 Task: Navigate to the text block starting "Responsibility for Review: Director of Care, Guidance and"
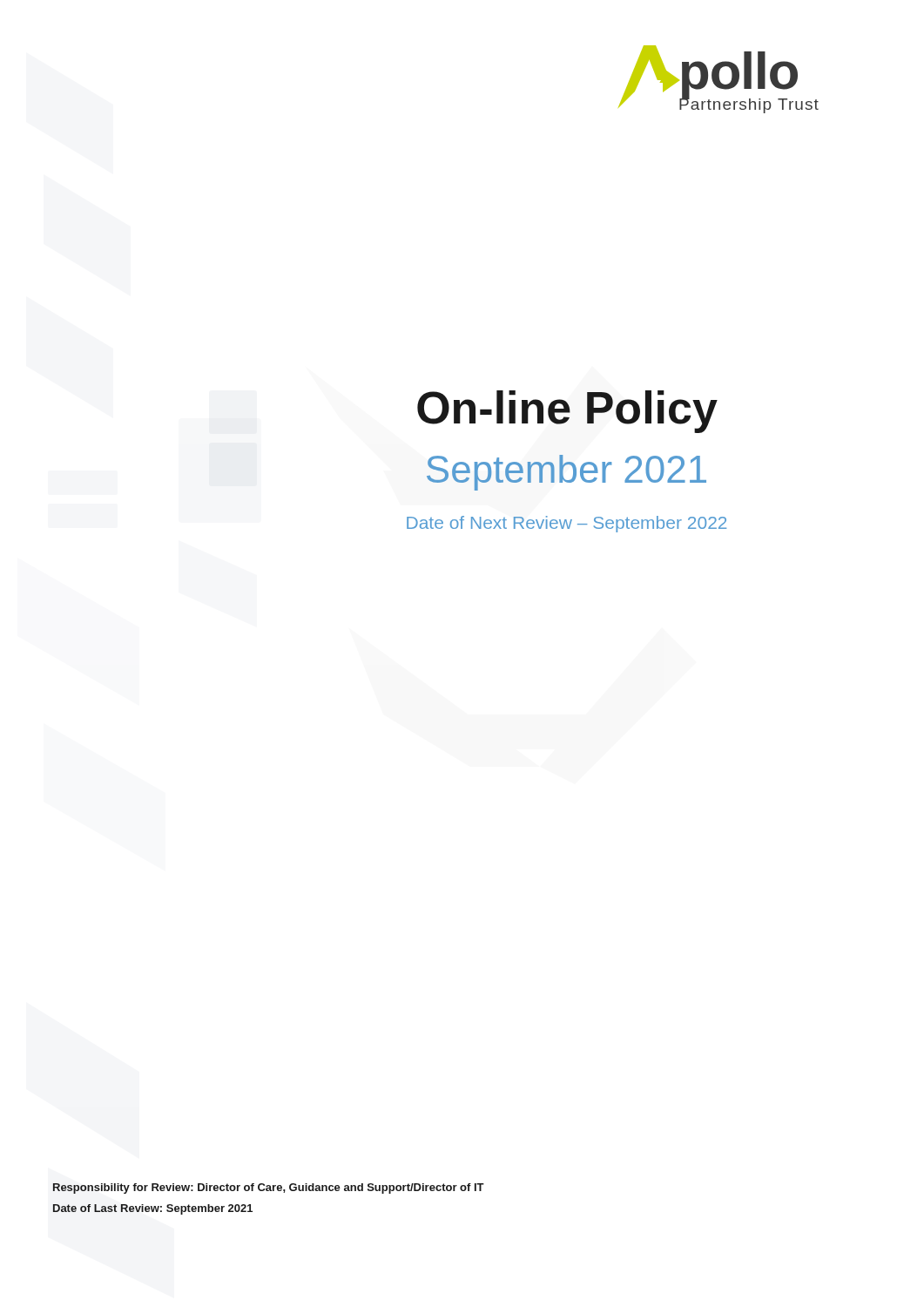click(x=462, y=1198)
